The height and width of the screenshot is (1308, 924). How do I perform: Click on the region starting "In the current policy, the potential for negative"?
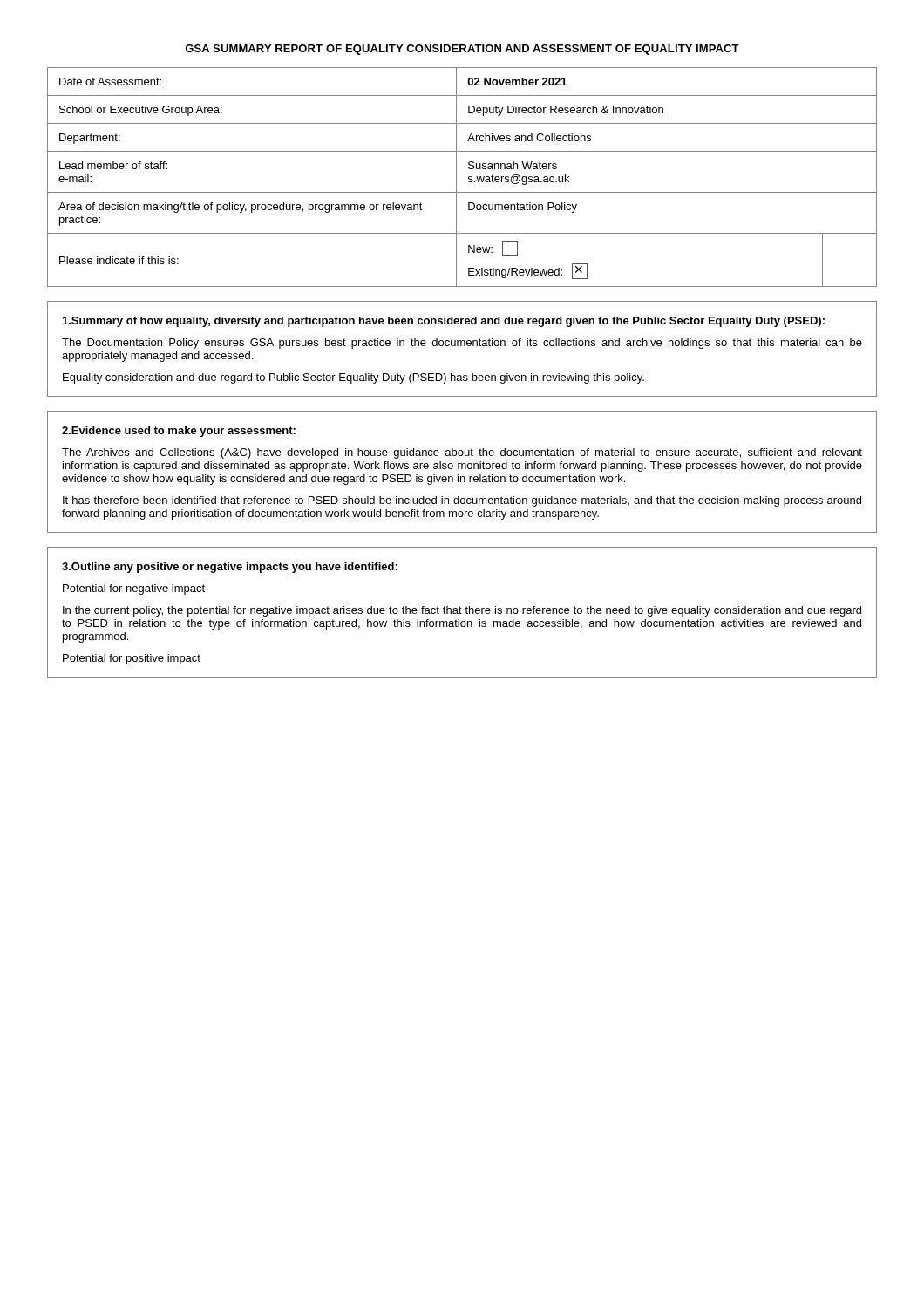click(462, 623)
